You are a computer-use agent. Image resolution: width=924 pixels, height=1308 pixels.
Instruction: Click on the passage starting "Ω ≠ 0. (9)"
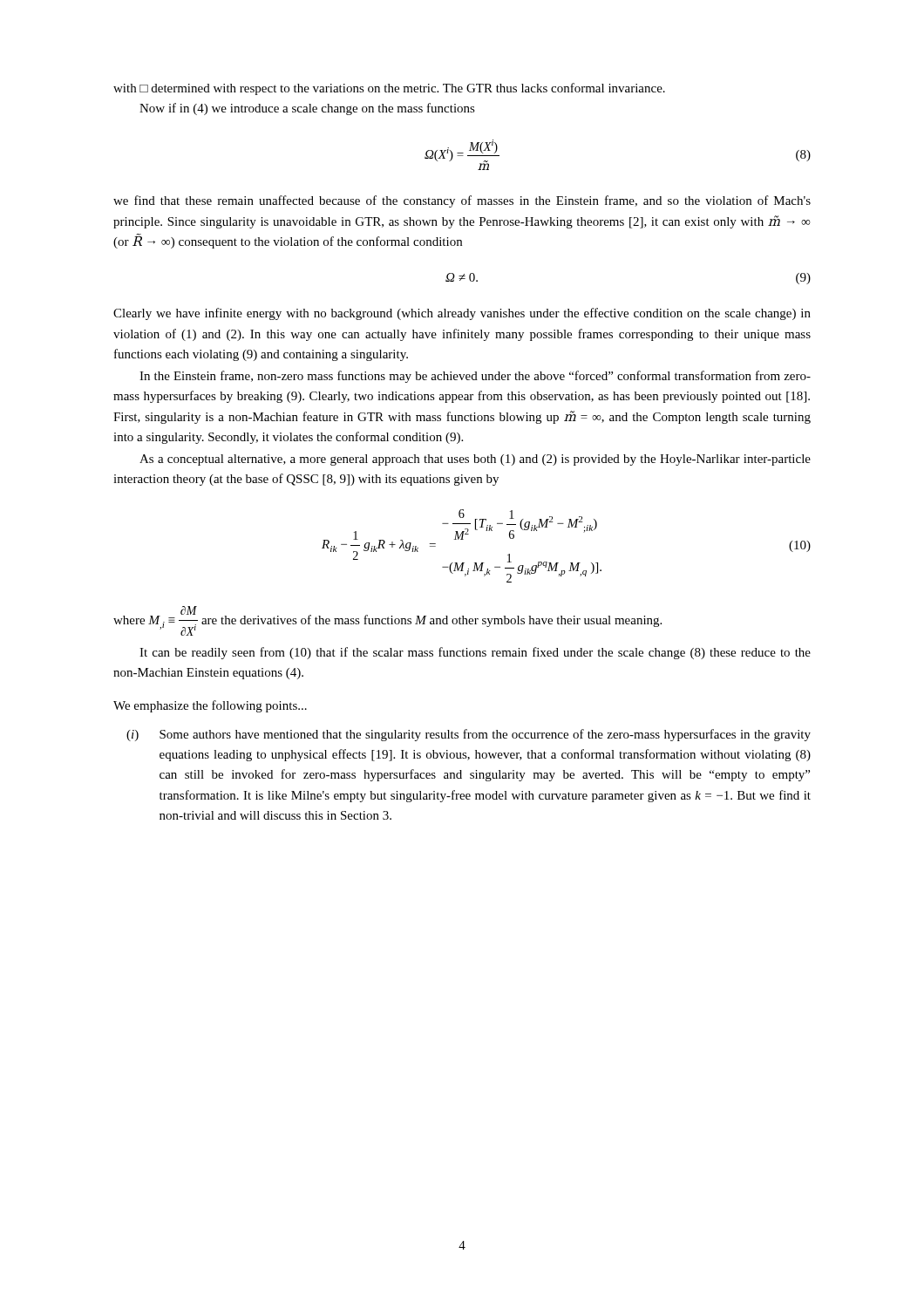pos(462,278)
